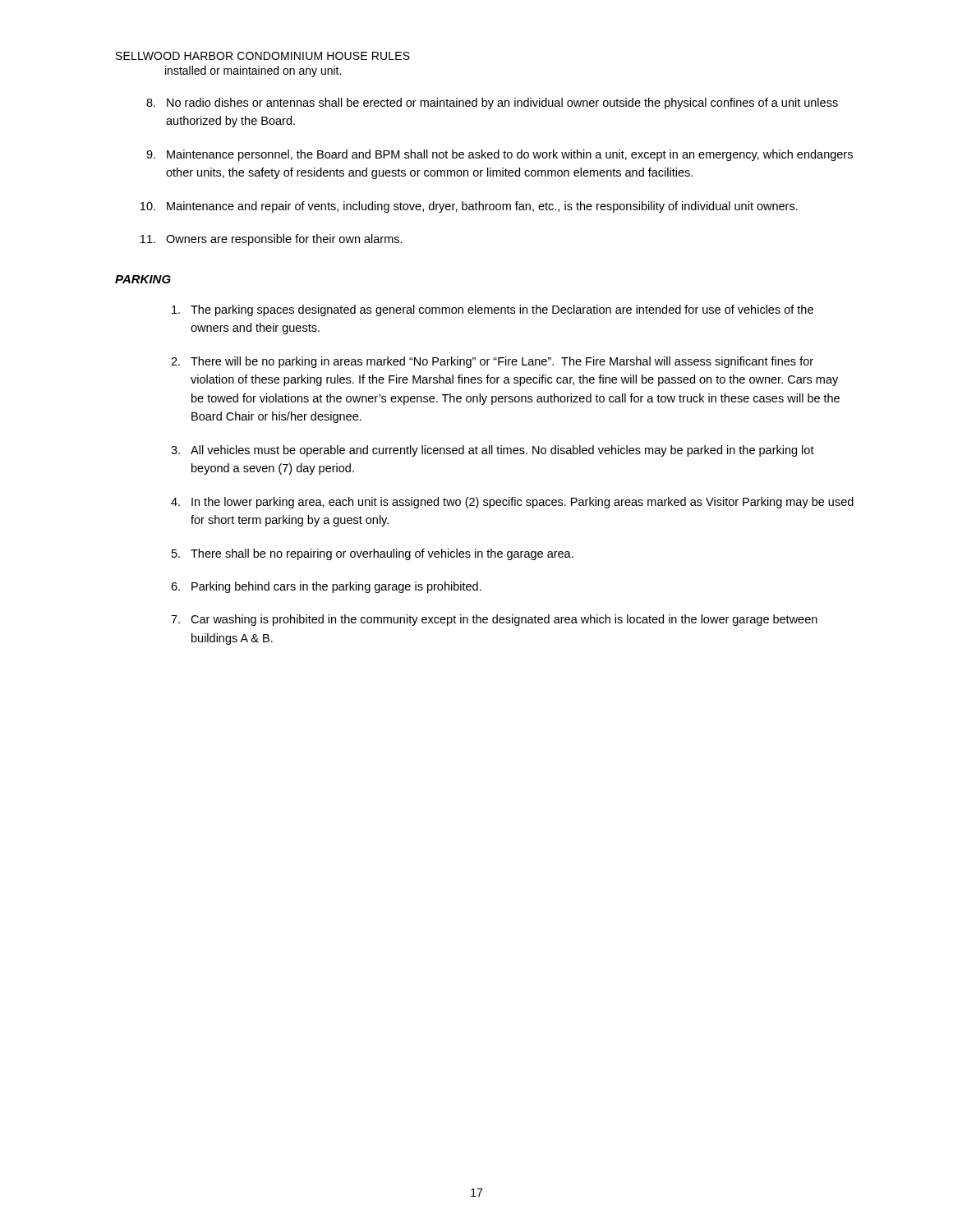Find the block starting "4. In the lower parking area,"
Image resolution: width=953 pixels, height=1232 pixels.
[501, 511]
